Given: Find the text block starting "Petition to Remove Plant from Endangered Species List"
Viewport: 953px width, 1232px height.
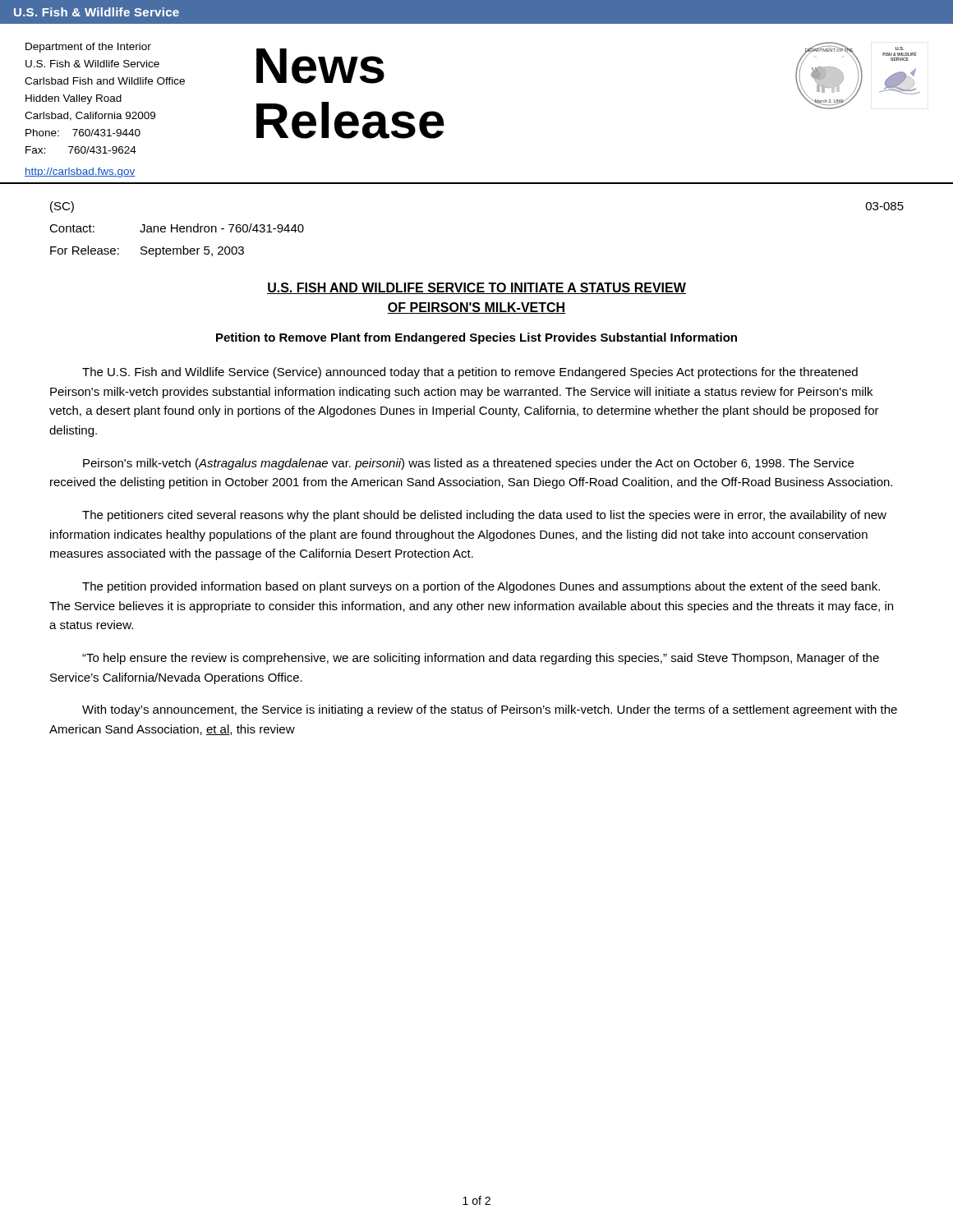Looking at the screenshot, I should 476,337.
